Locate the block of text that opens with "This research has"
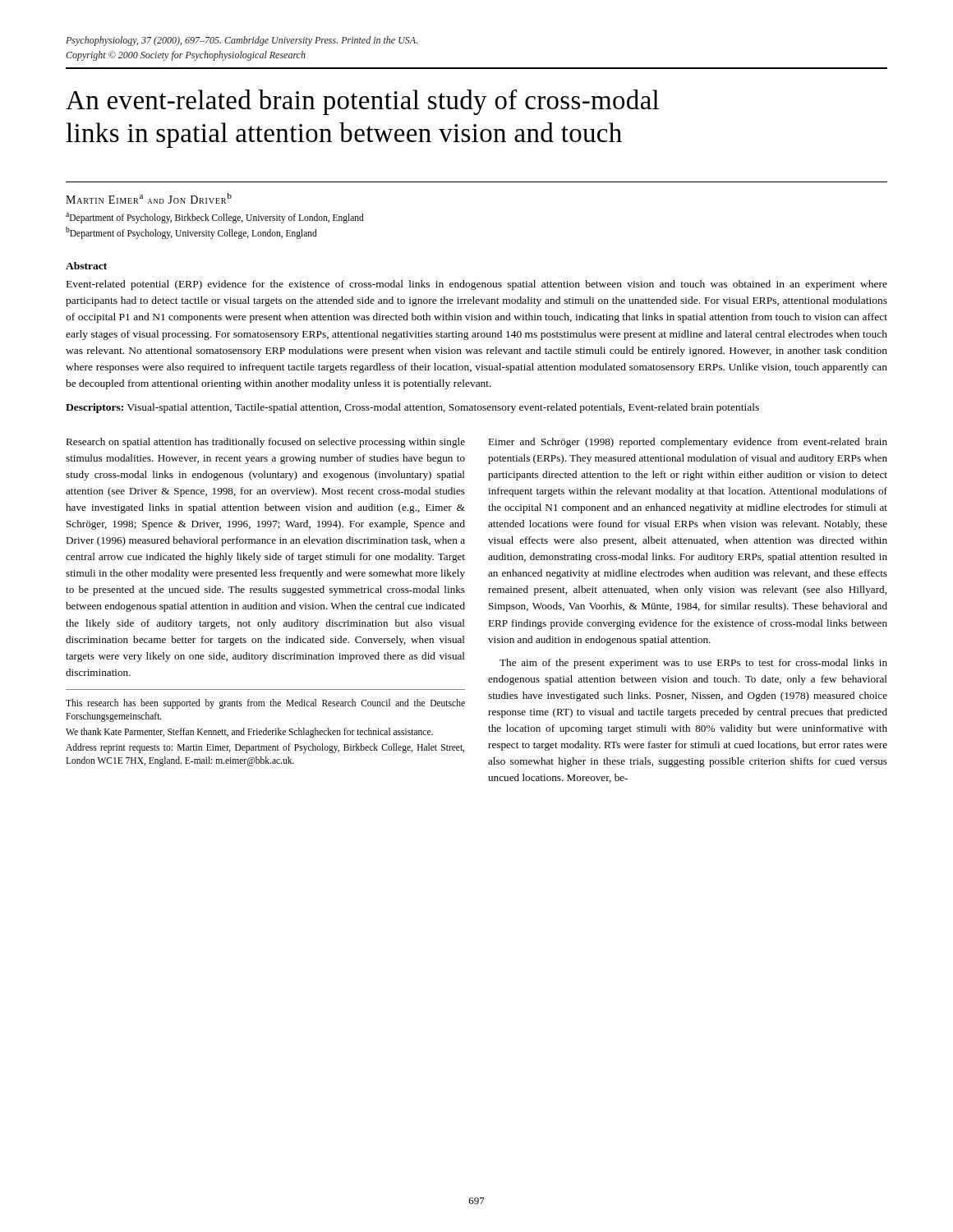Image resolution: width=953 pixels, height=1232 pixels. point(265,732)
